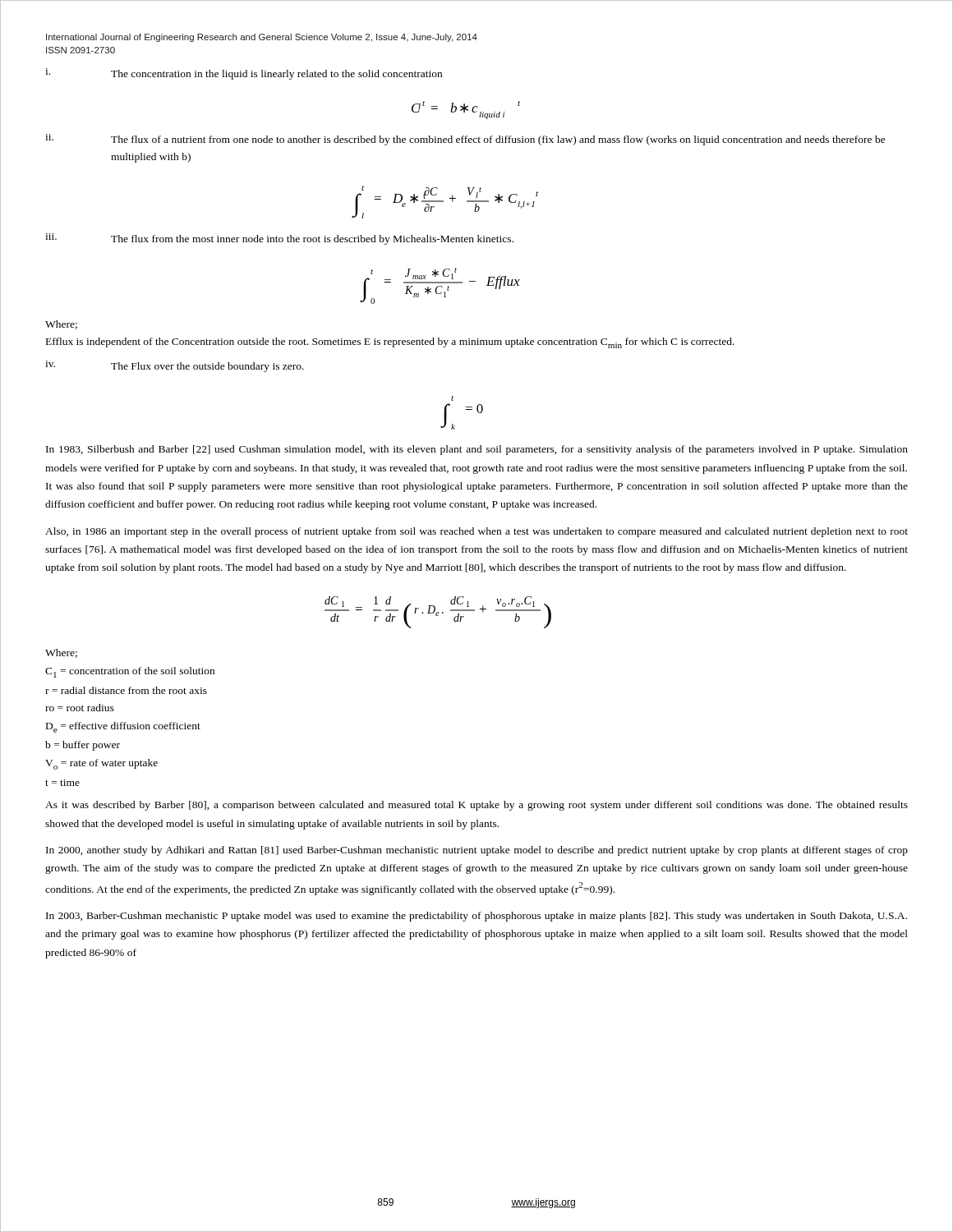Point to the block beginning "As it was described by Barber [80],"
Image resolution: width=953 pixels, height=1232 pixels.
click(476, 814)
